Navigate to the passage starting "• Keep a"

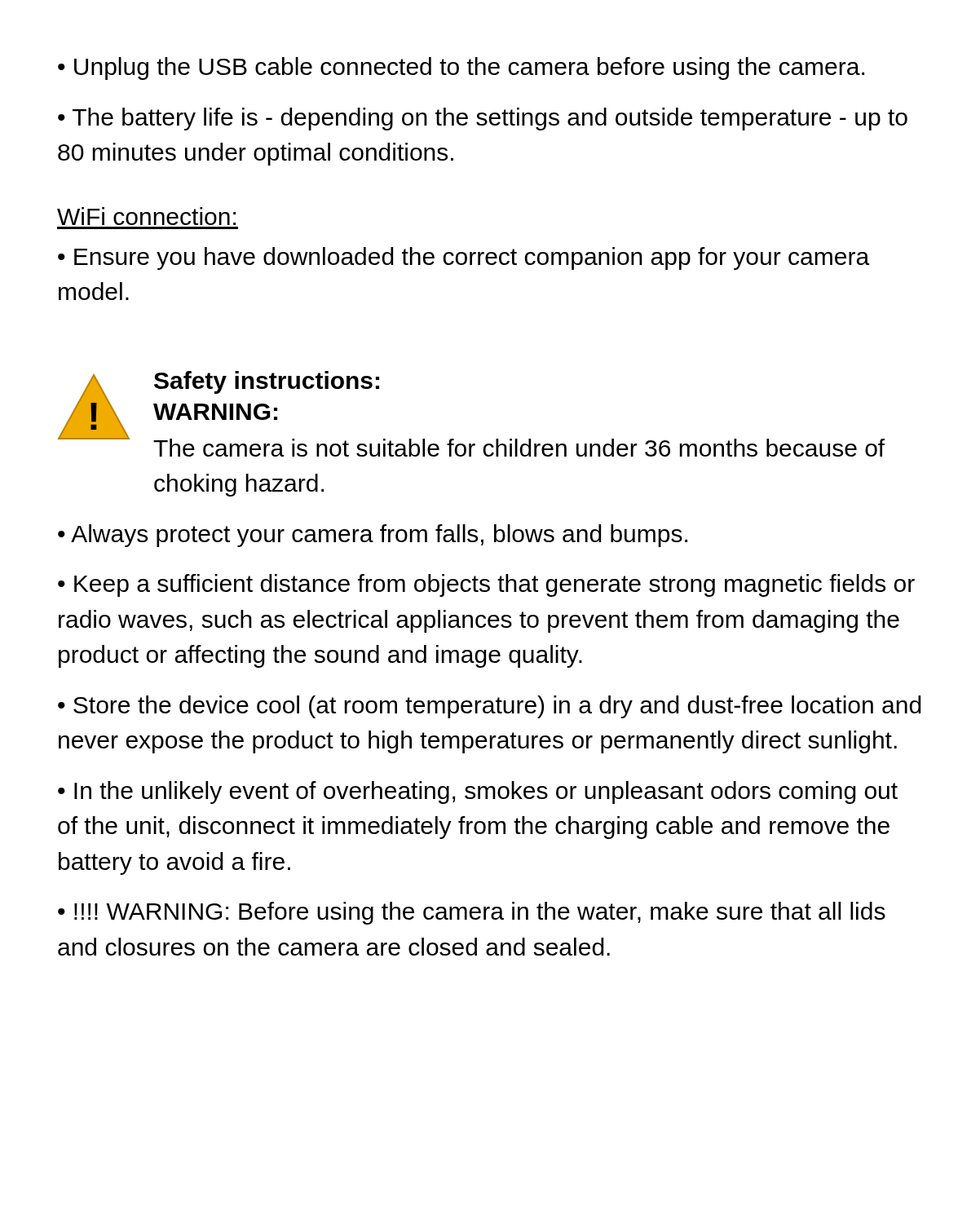pos(486,619)
